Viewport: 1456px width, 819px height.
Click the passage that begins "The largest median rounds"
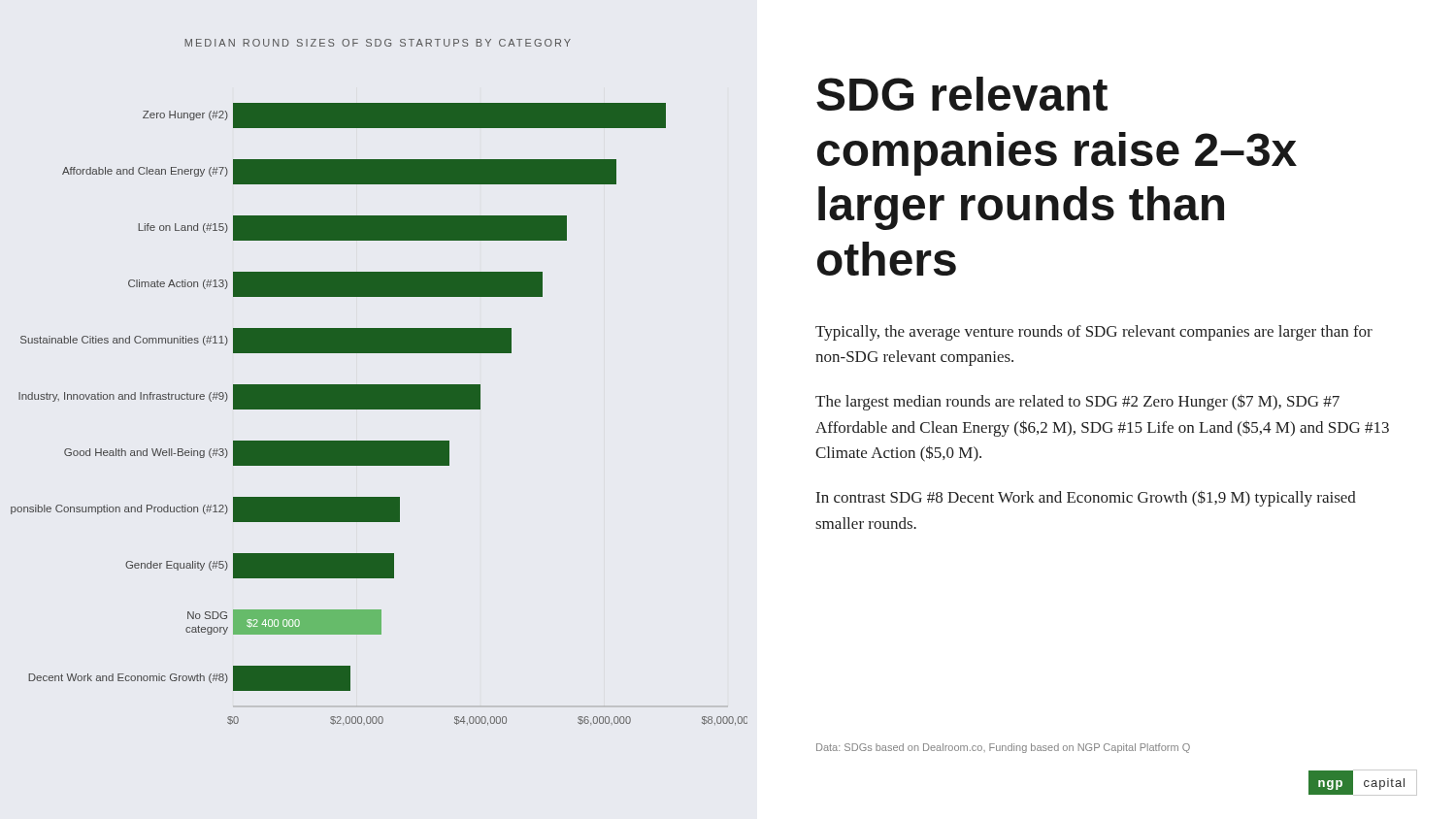click(1102, 427)
